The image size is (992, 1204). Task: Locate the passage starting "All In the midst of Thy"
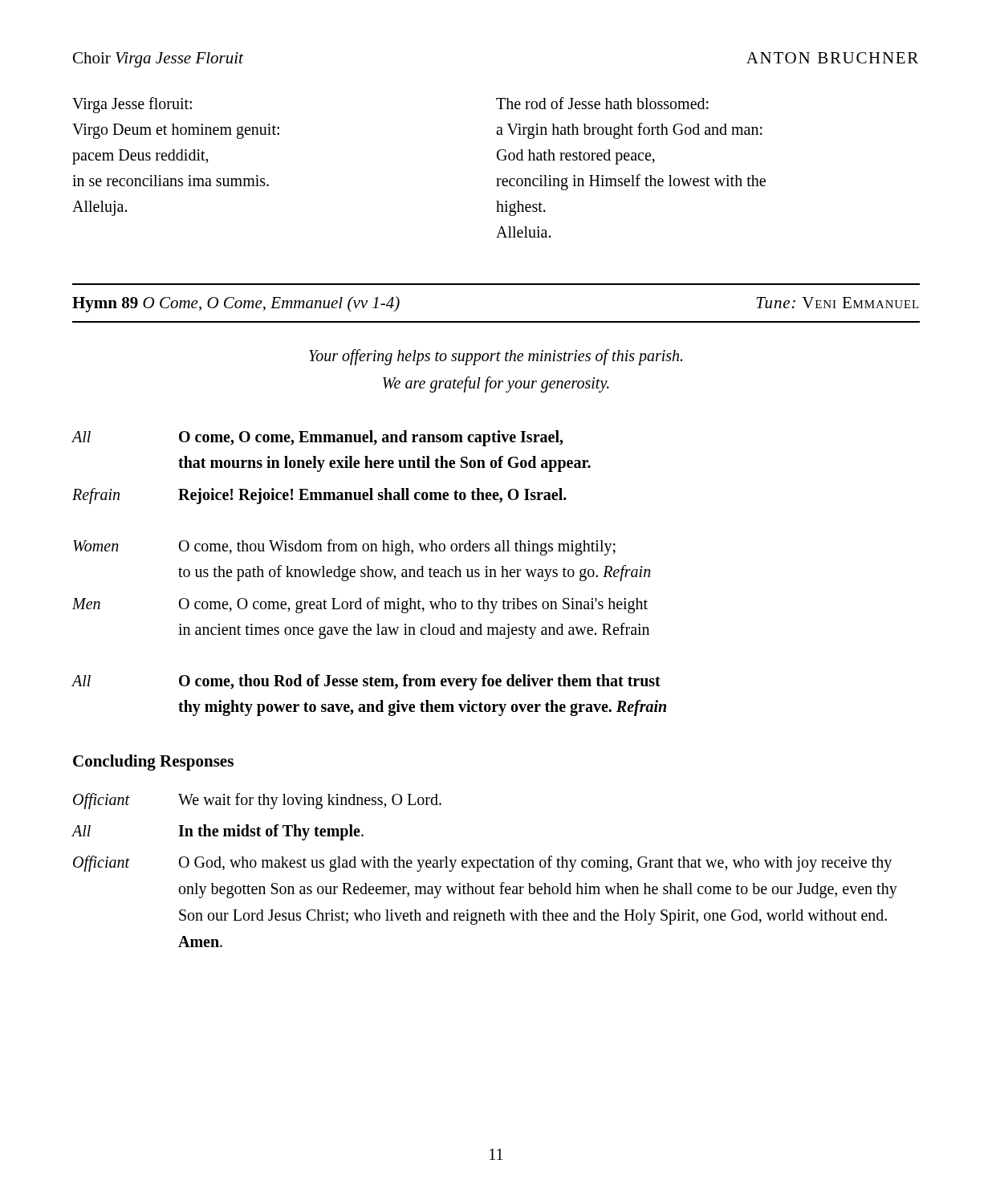coord(218,832)
